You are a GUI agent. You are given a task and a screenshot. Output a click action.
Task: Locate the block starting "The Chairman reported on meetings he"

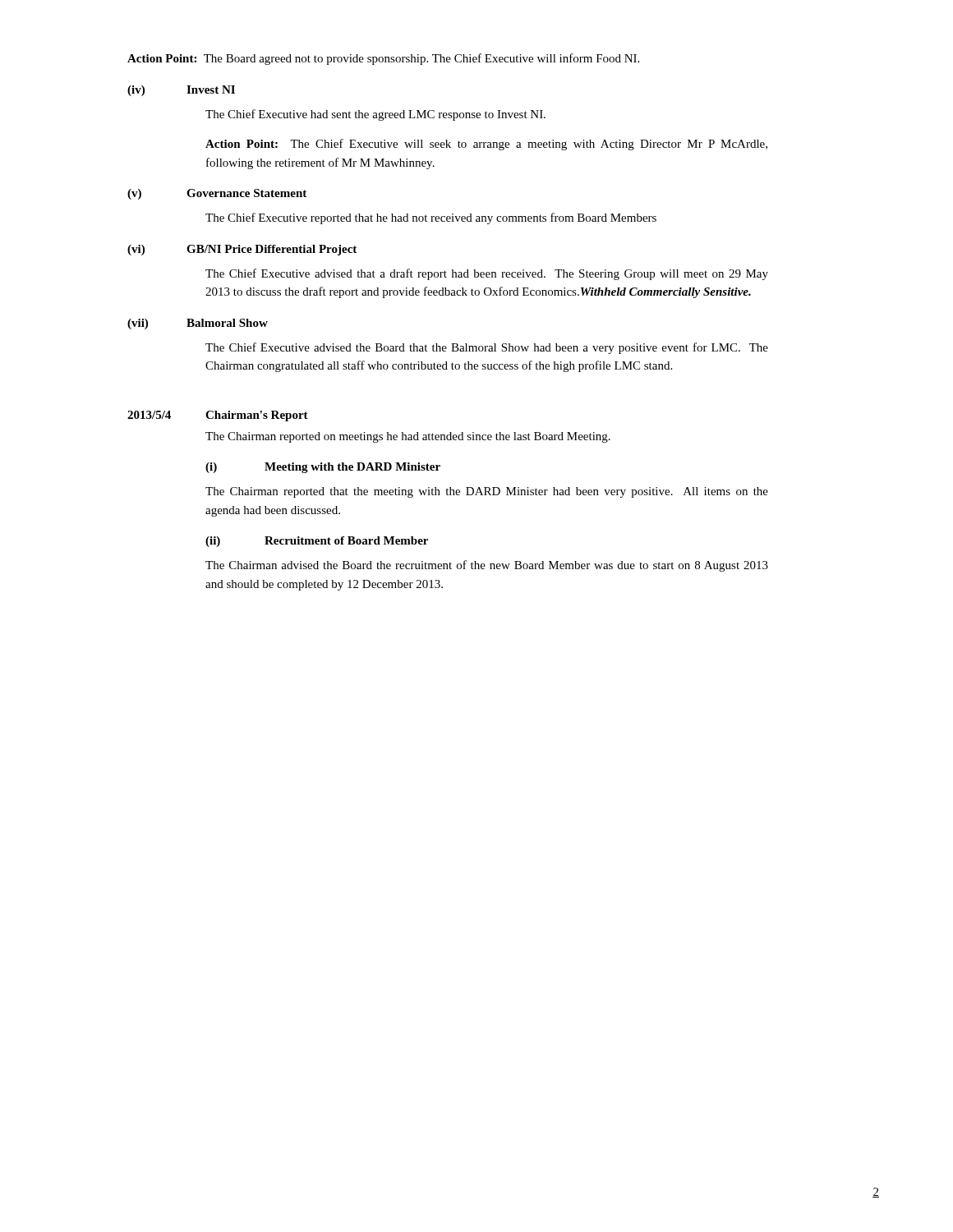point(408,436)
